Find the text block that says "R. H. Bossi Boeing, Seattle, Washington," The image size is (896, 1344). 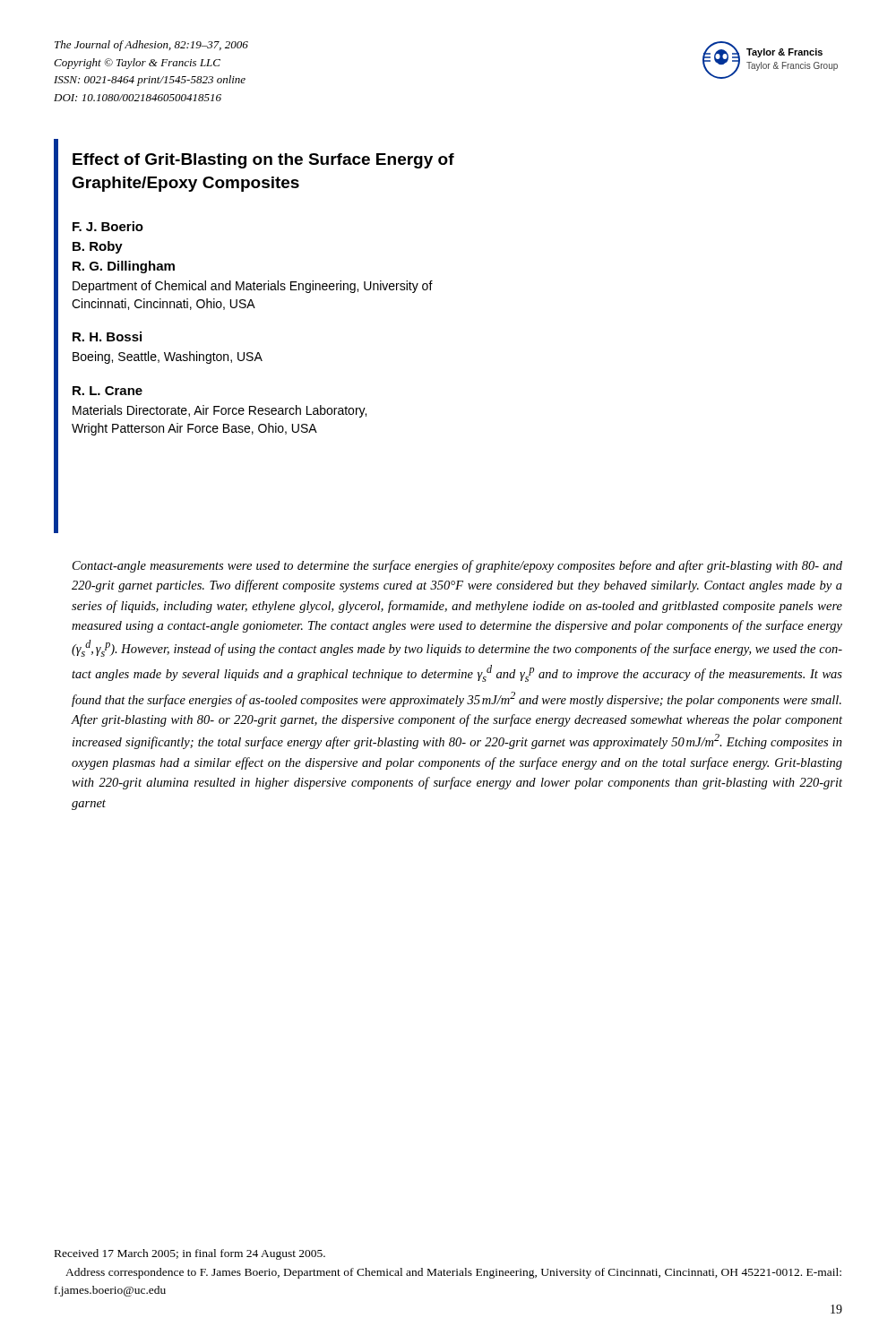pos(107,336)
